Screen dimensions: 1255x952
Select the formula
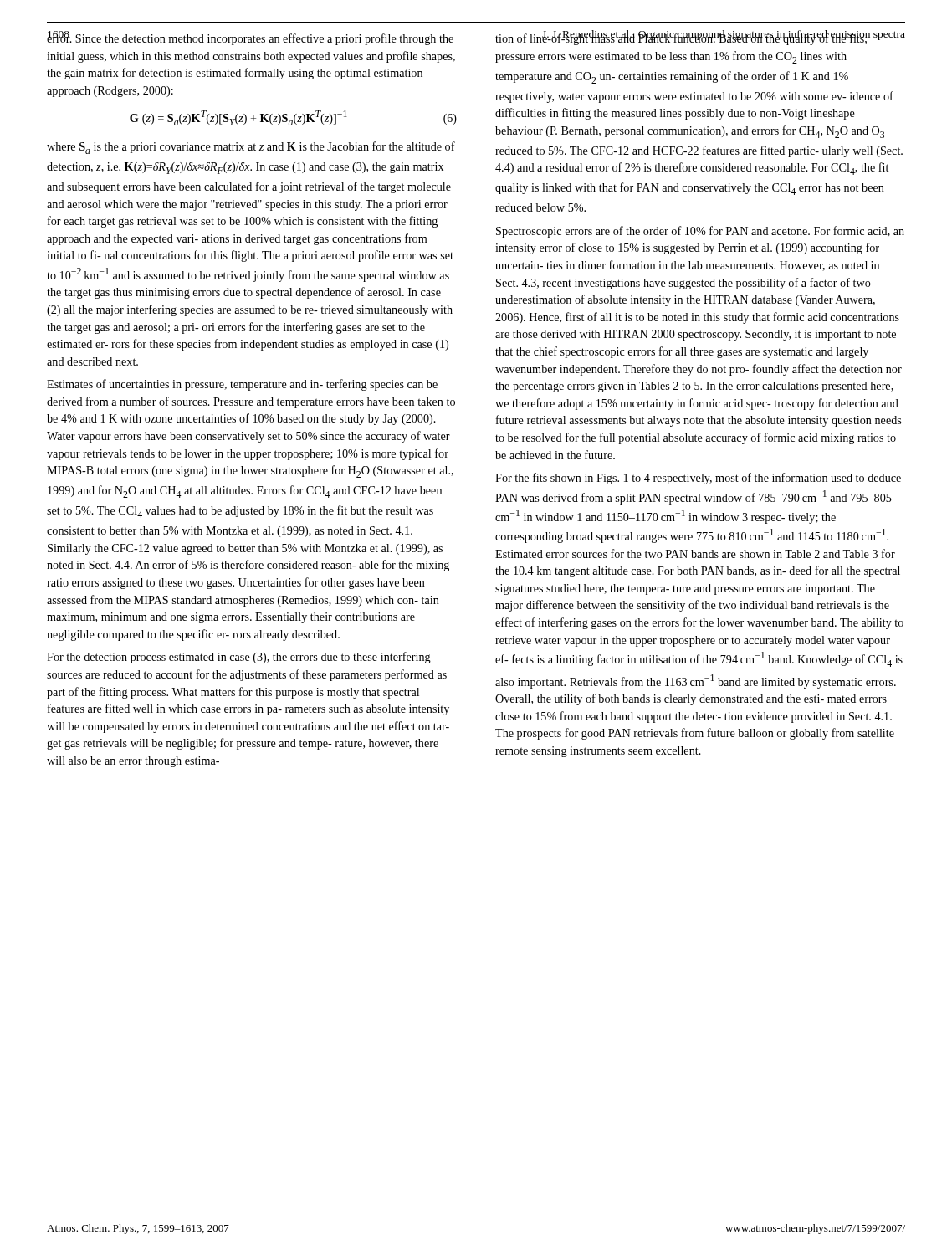tap(252, 119)
